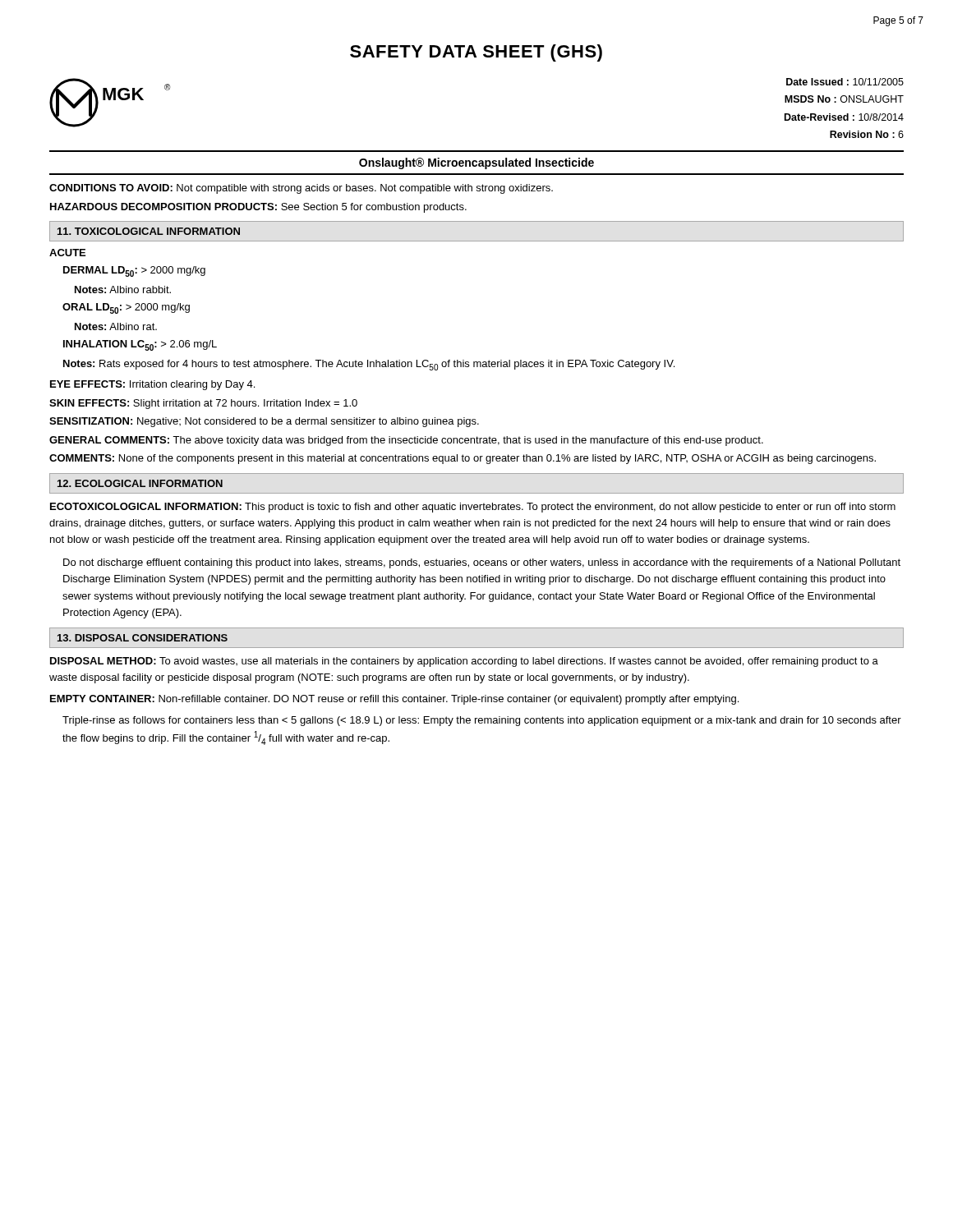Locate the region starting "GENERAL COMMENTS: The above toxicity"
Image resolution: width=953 pixels, height=1232 pixels.
[406, 440]
